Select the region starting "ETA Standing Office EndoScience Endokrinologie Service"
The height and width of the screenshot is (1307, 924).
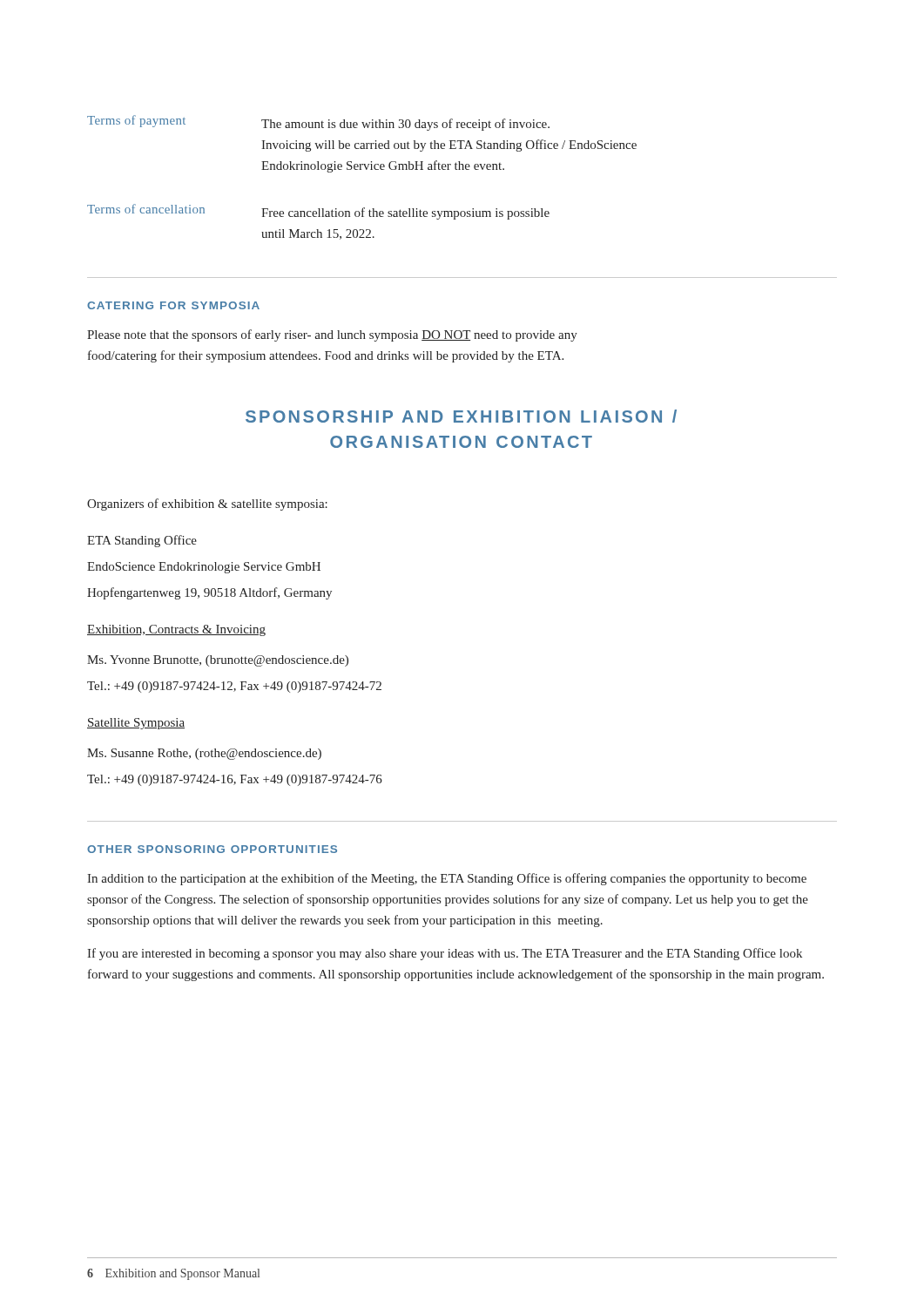tap(142, 541)
